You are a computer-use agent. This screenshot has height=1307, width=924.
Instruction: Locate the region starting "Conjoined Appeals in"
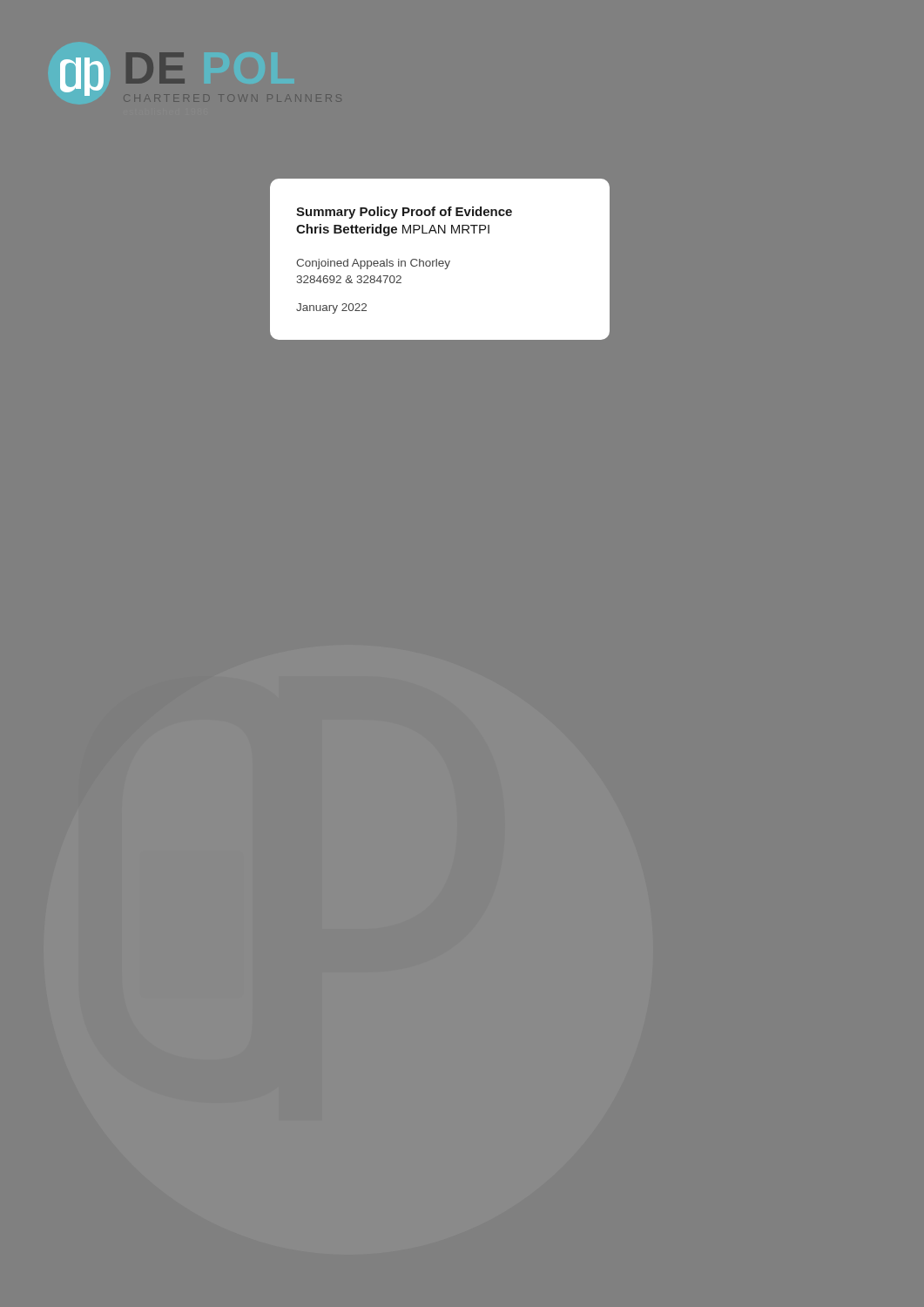click(440, 271)
